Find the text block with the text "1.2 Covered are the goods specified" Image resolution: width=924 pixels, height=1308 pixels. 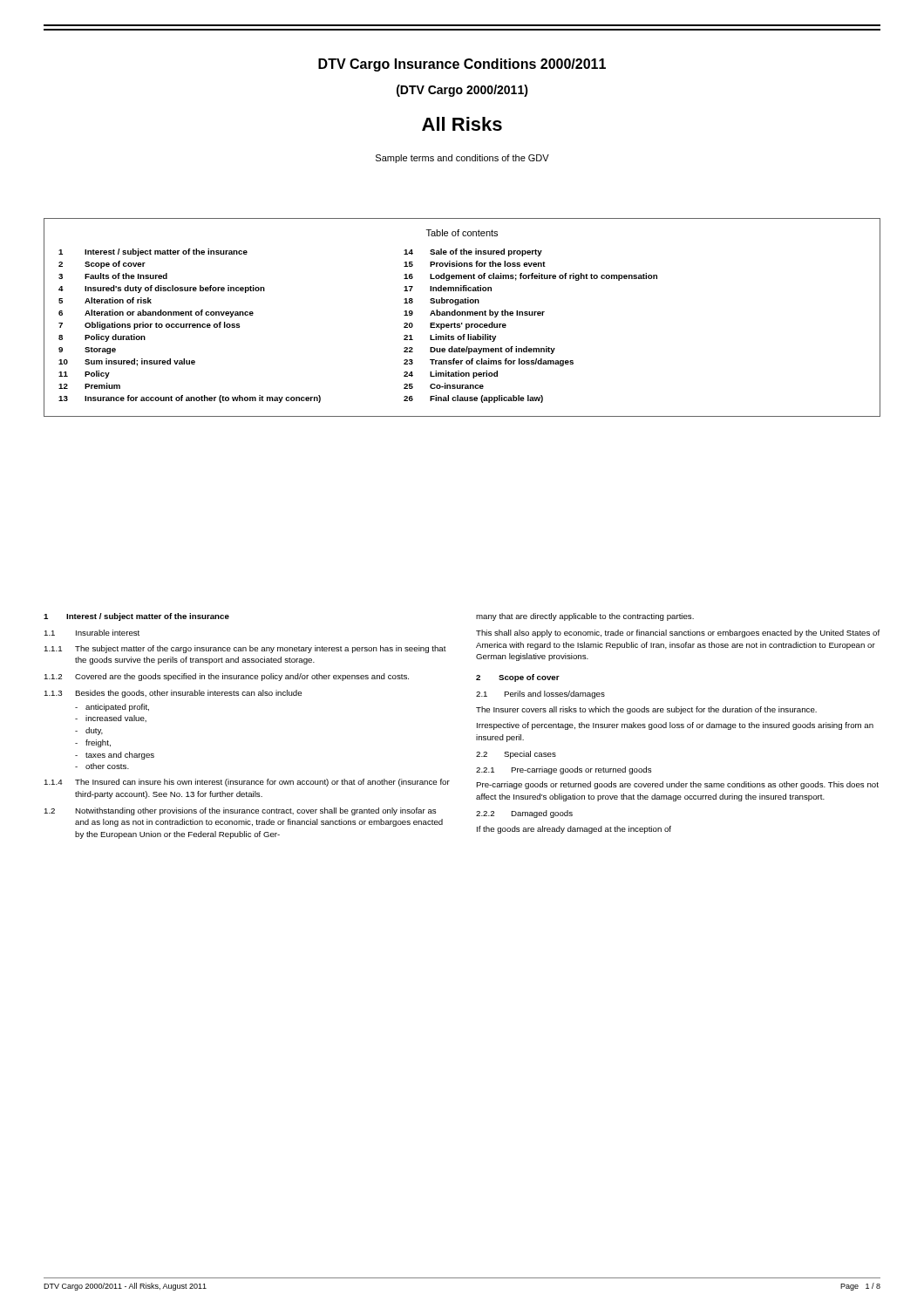click(x=227, y=677)
